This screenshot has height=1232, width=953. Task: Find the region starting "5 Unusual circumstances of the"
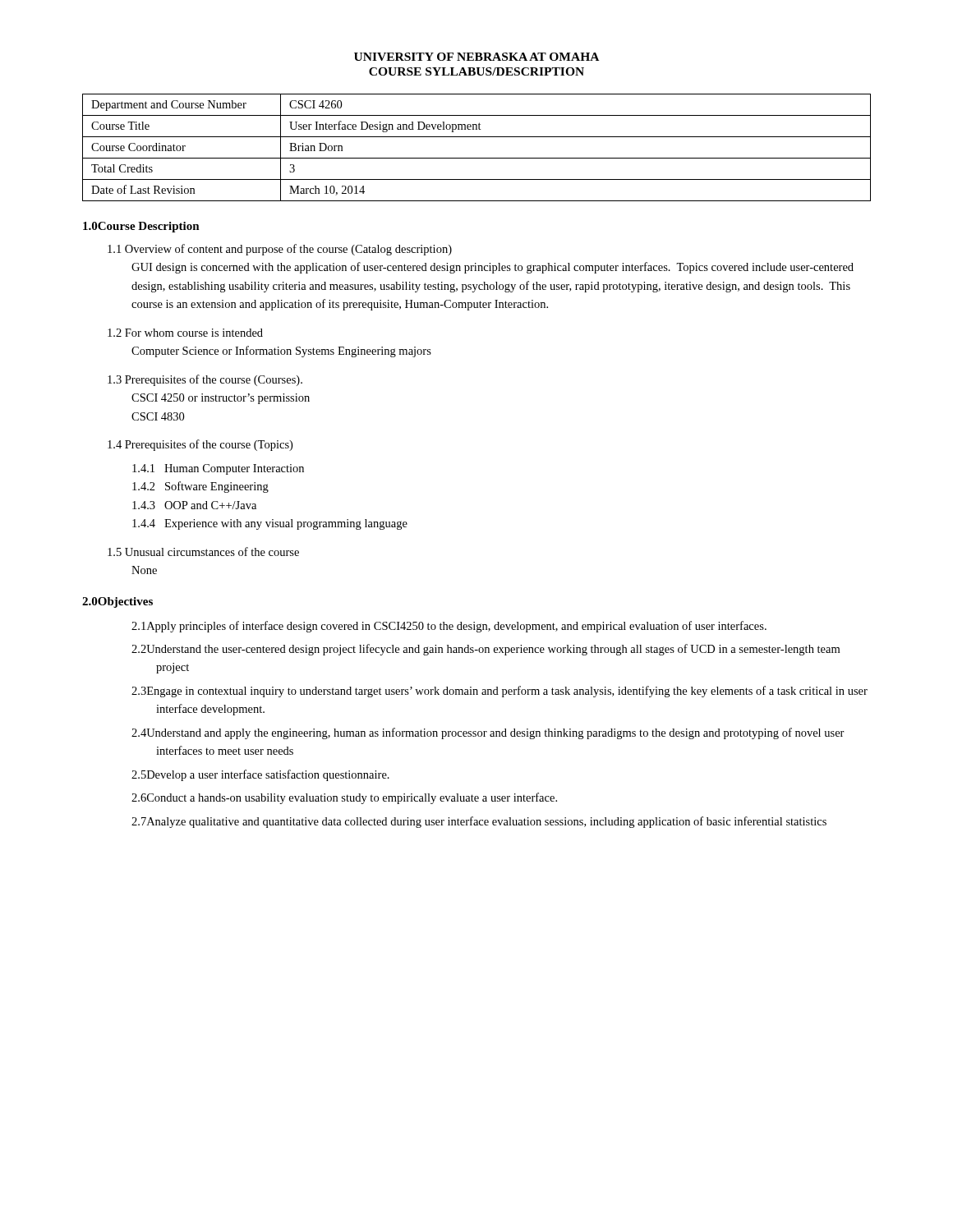(x=203, y=552)
